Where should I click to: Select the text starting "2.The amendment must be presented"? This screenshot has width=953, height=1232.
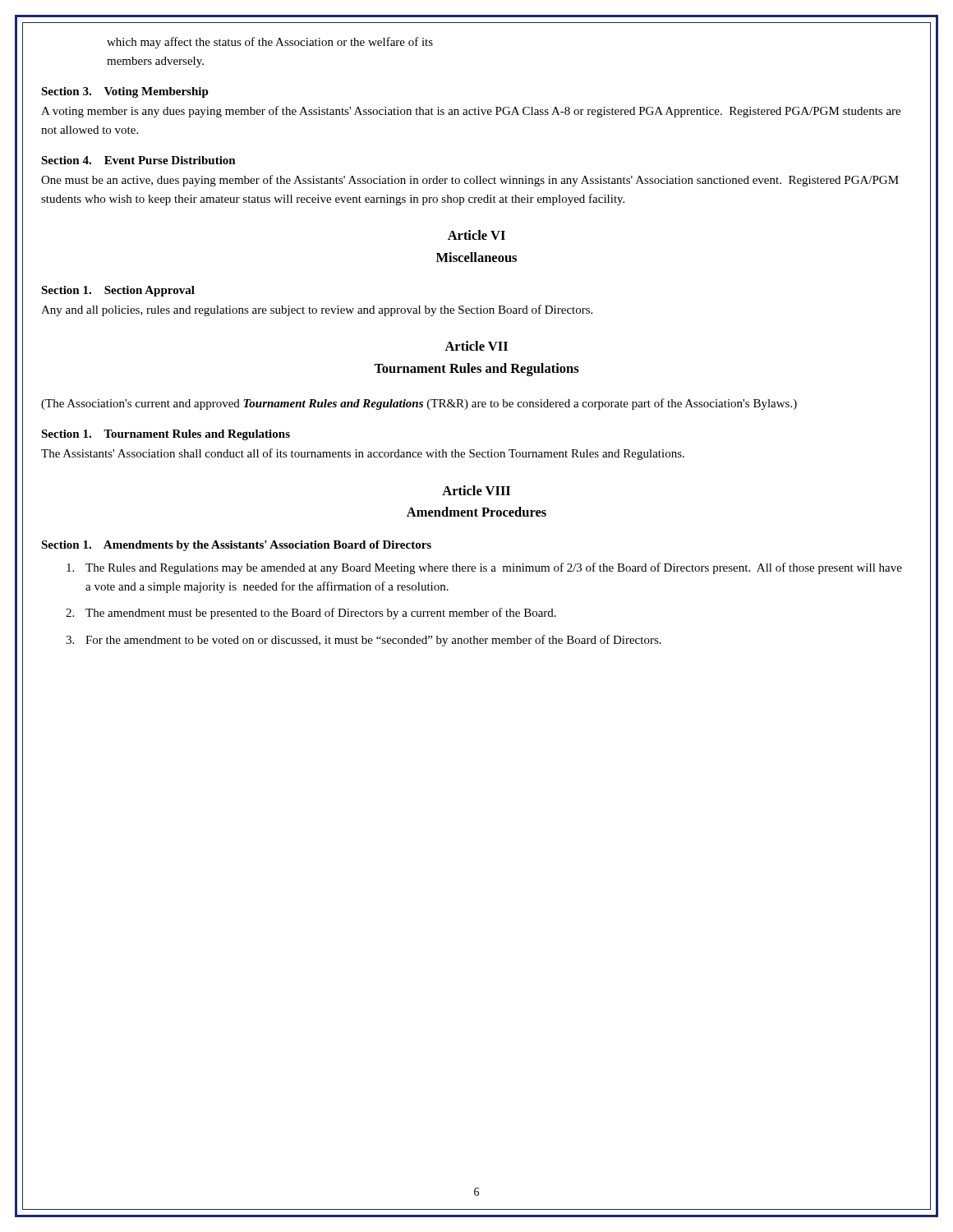[x=486, y=613]
